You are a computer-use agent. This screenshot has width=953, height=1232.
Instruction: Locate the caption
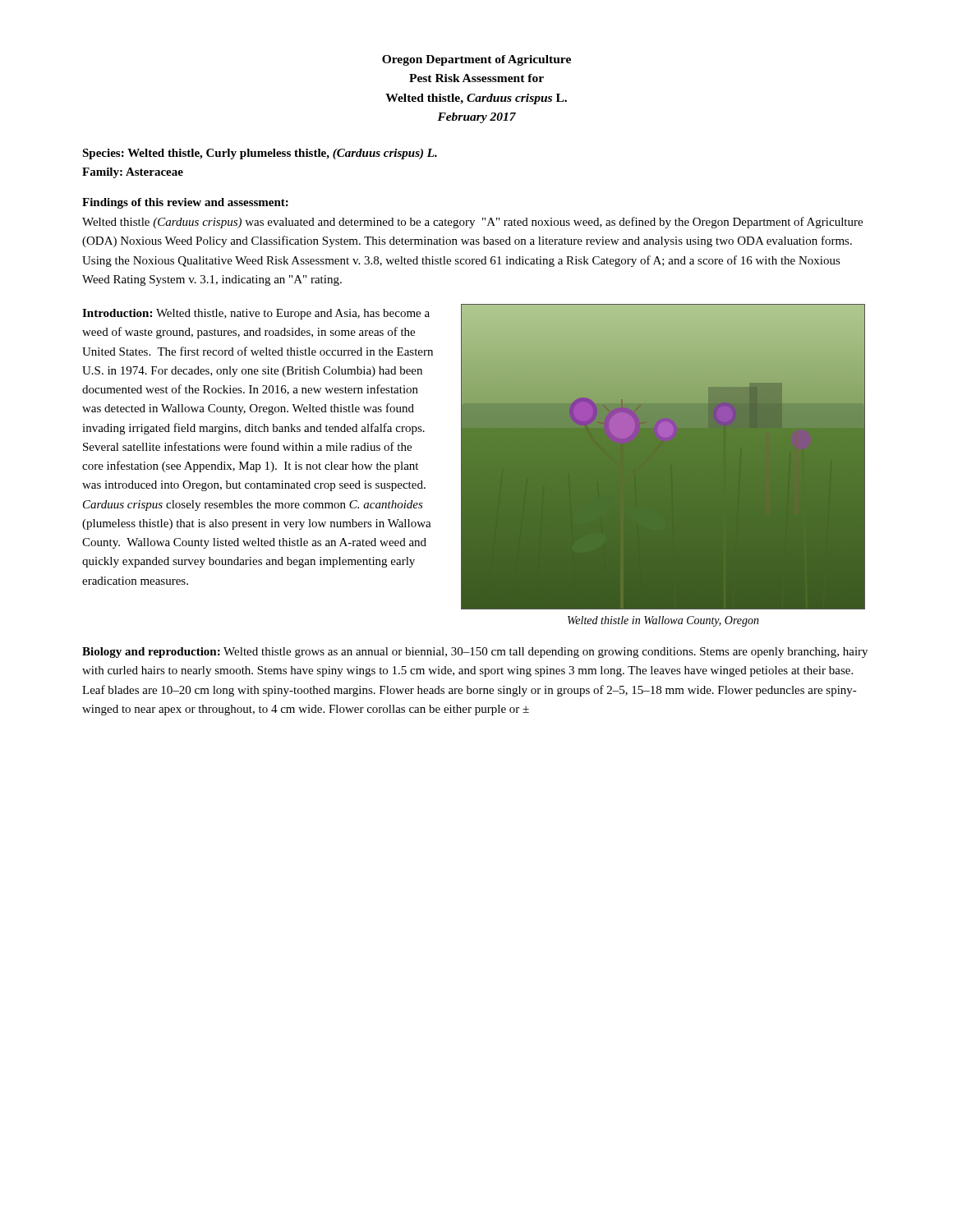663,621
